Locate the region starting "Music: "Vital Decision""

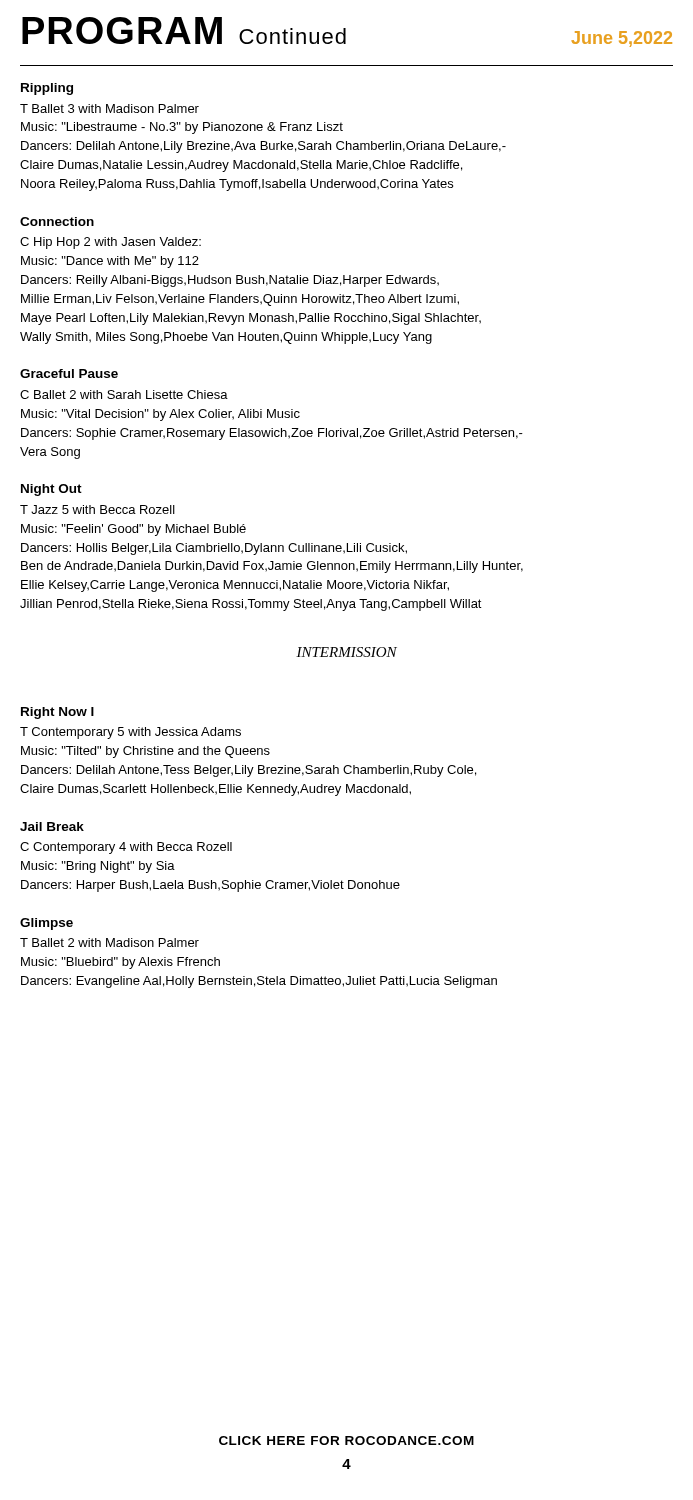tap(160, 413)
